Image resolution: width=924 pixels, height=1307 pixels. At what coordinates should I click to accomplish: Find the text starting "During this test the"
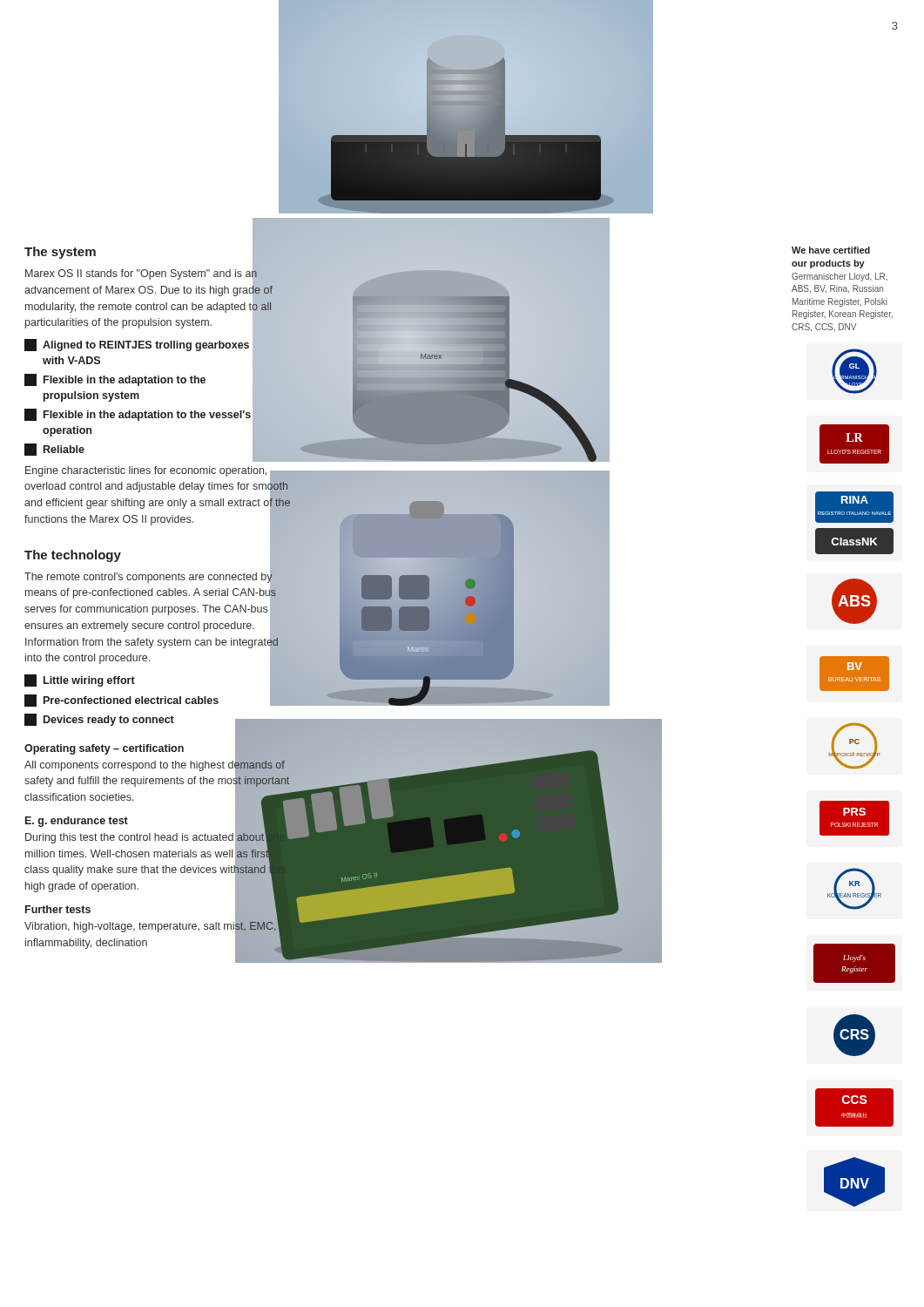click(x=155, y=862)
